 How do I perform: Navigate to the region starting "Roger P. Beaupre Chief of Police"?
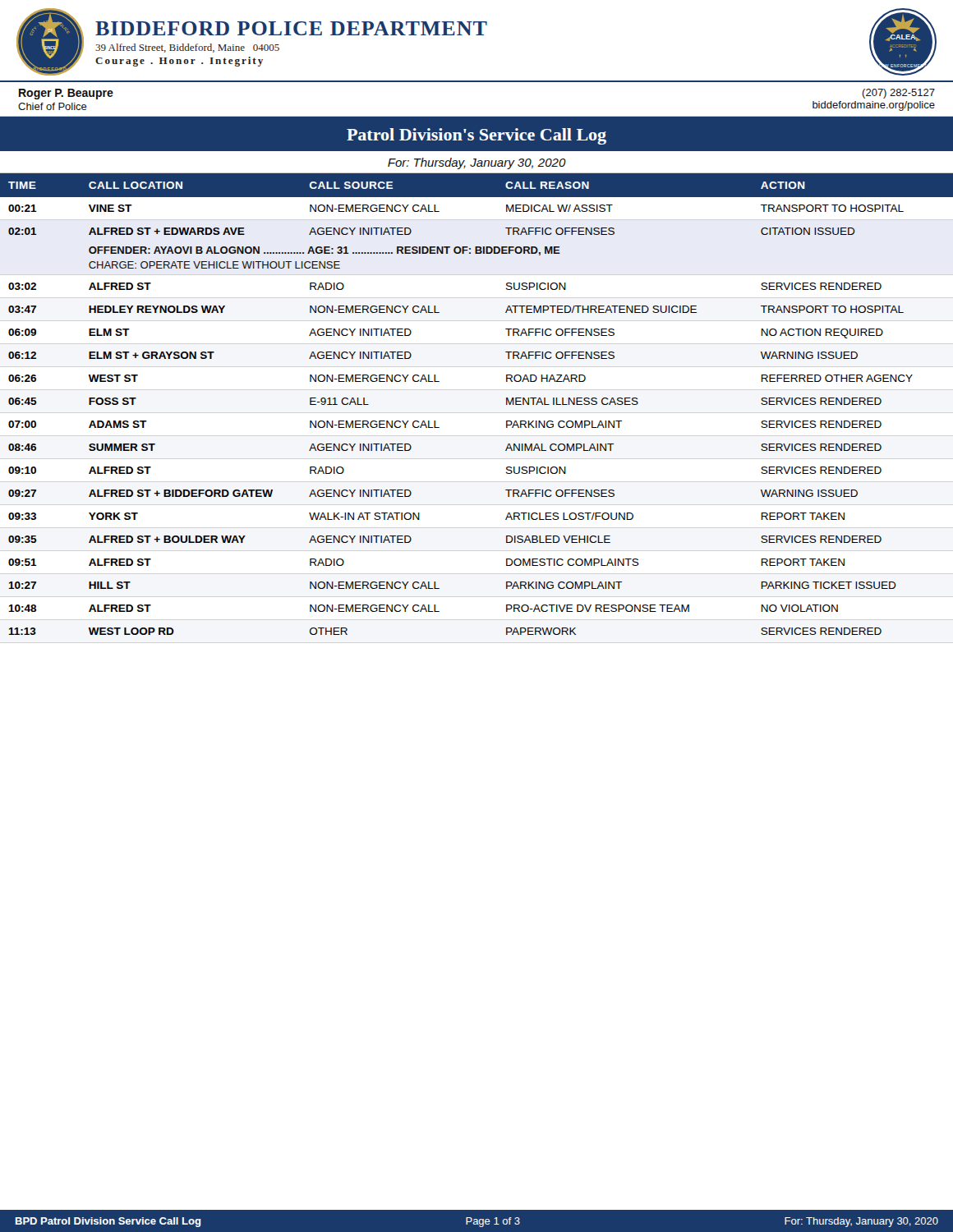(66, 99)
